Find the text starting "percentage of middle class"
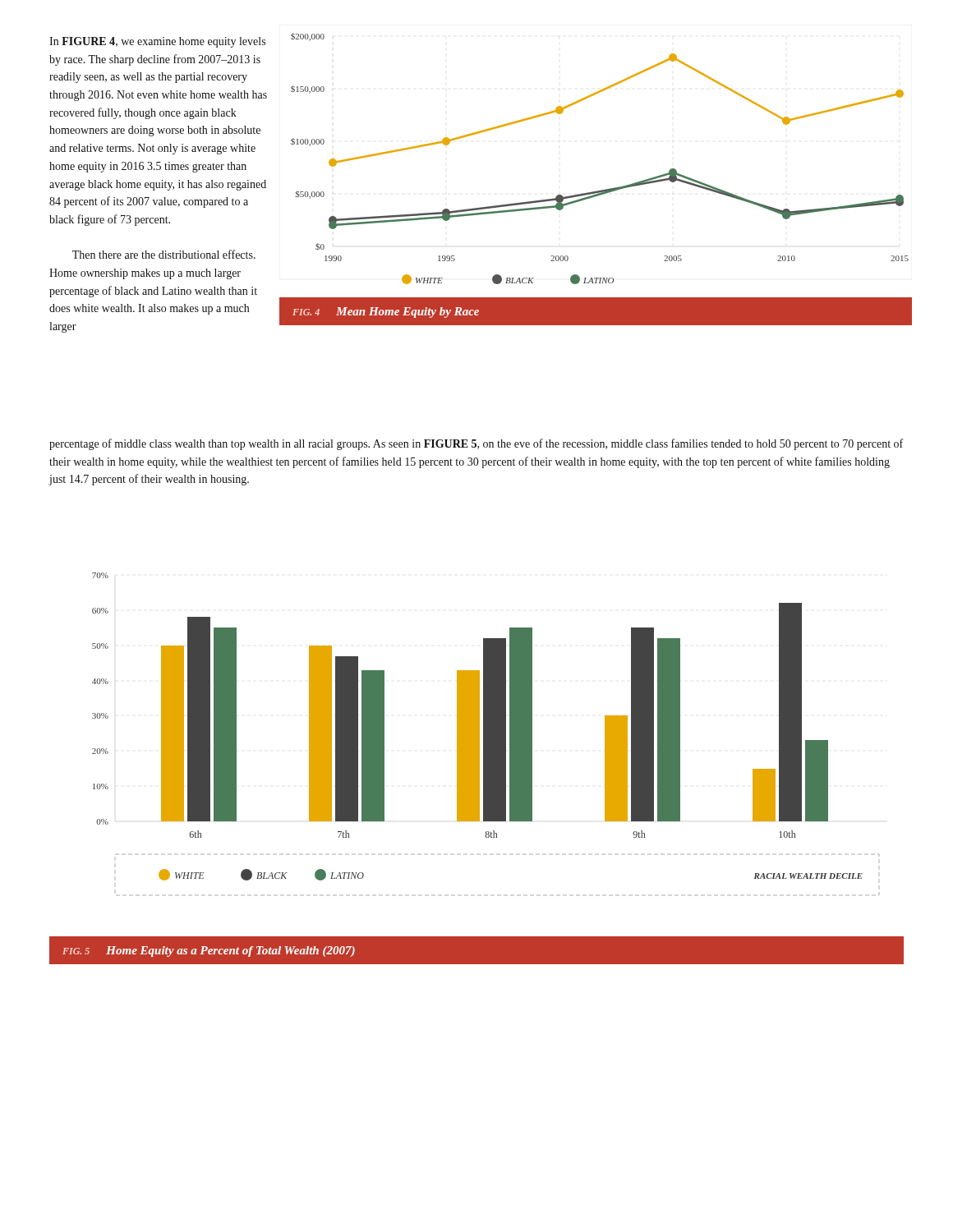 [x=476, y=462]
